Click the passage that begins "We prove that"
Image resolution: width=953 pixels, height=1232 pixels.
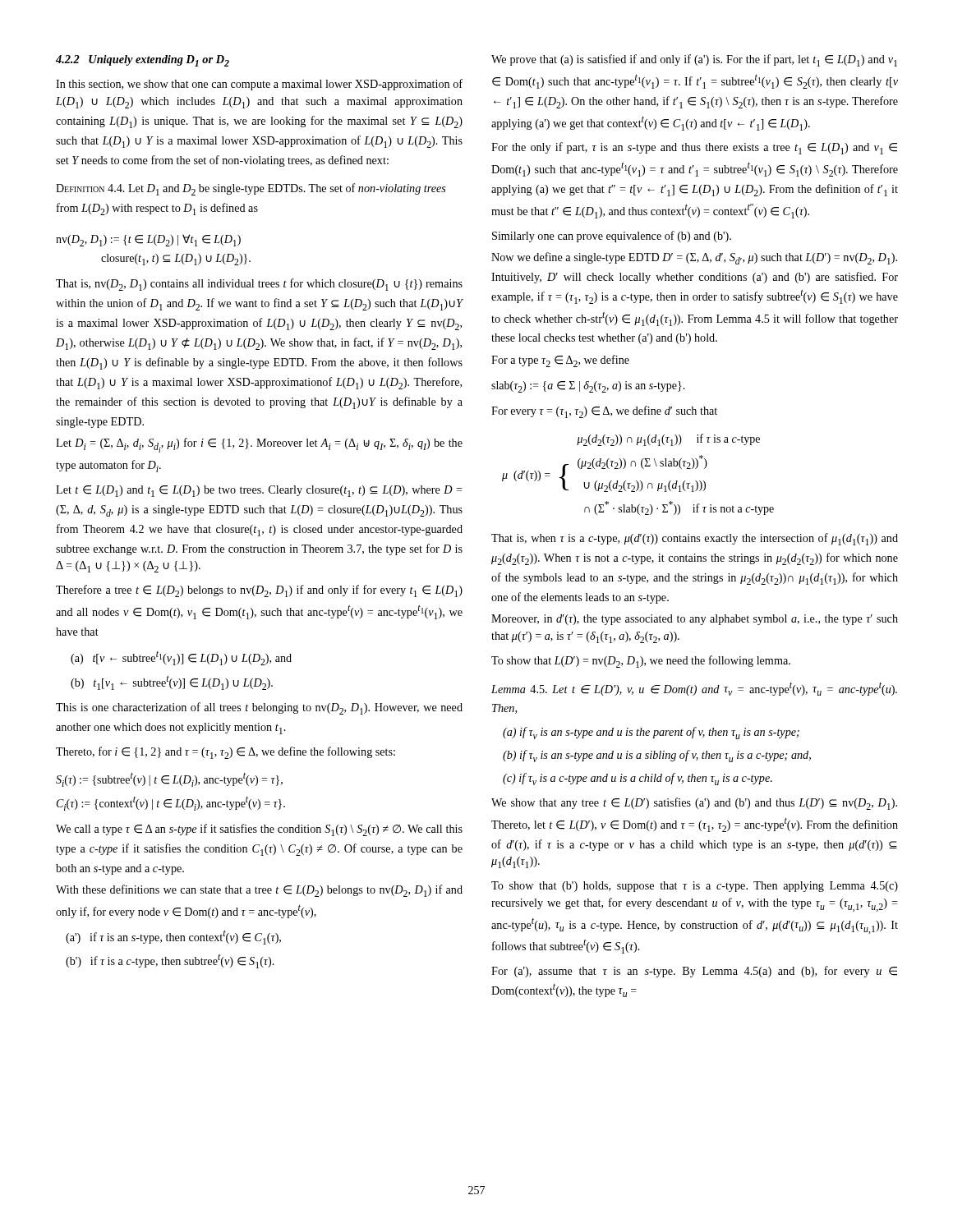point(695,211)
